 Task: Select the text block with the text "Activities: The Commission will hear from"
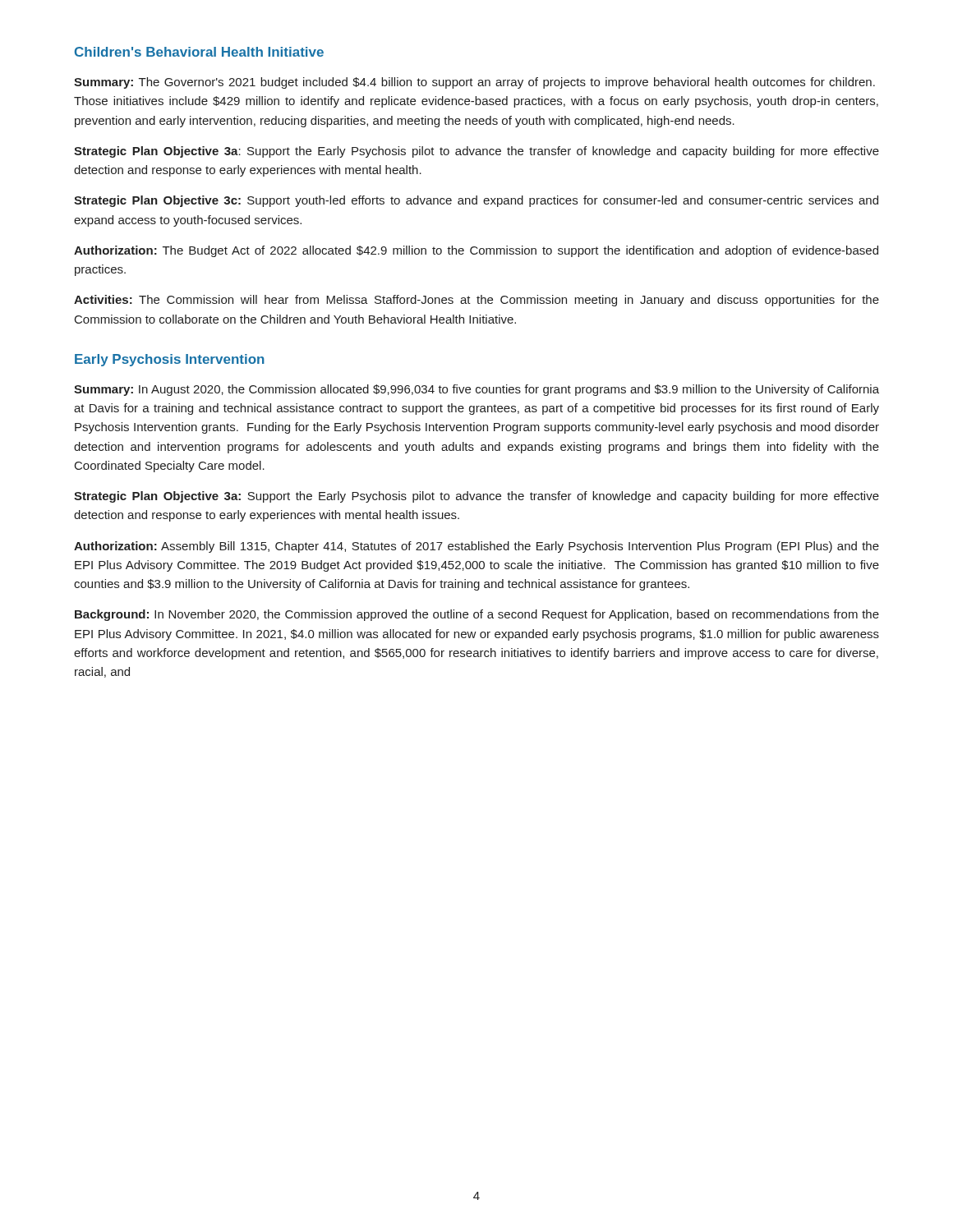[x=476, y=309]
